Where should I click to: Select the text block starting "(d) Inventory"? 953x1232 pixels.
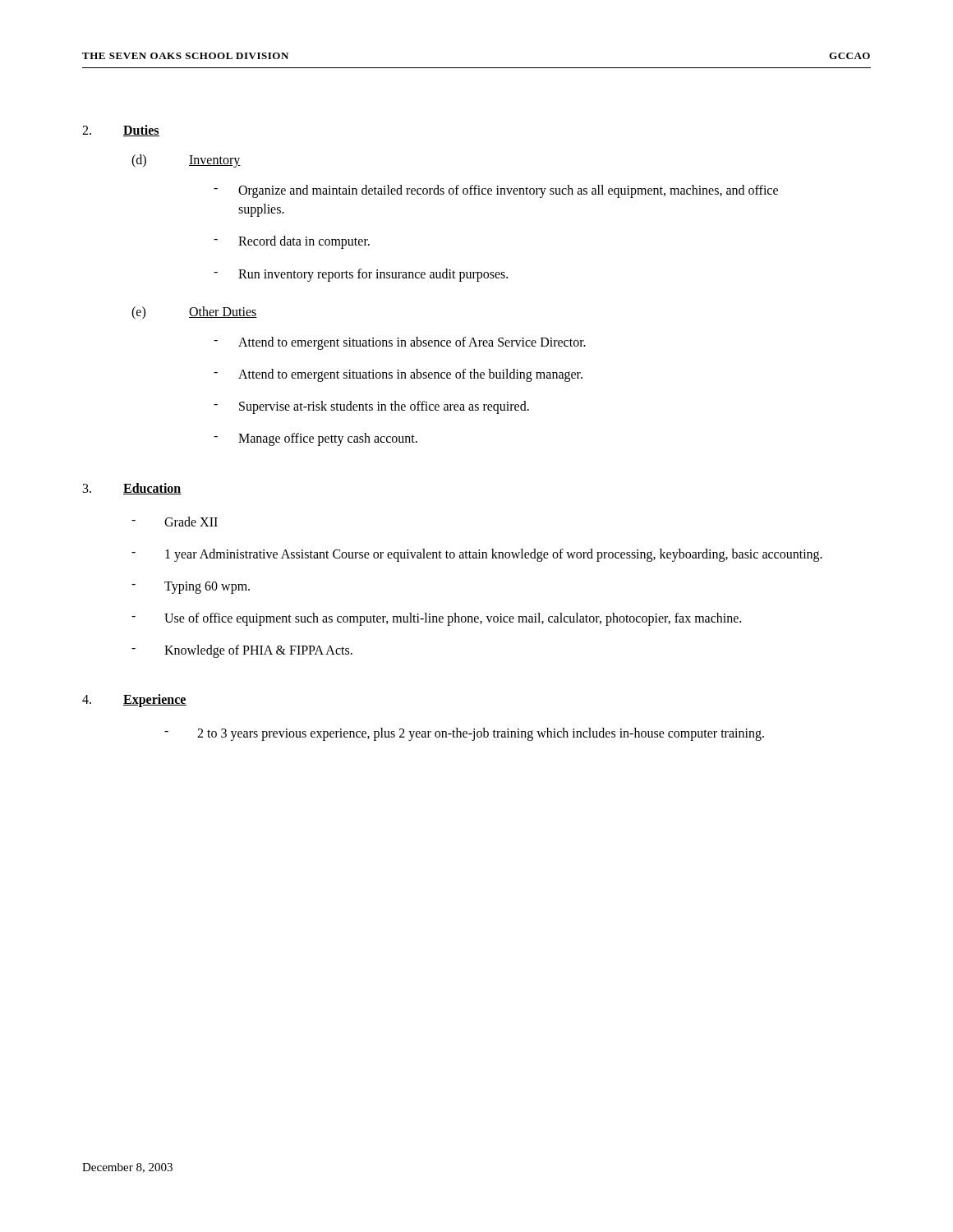coord(186,160)
